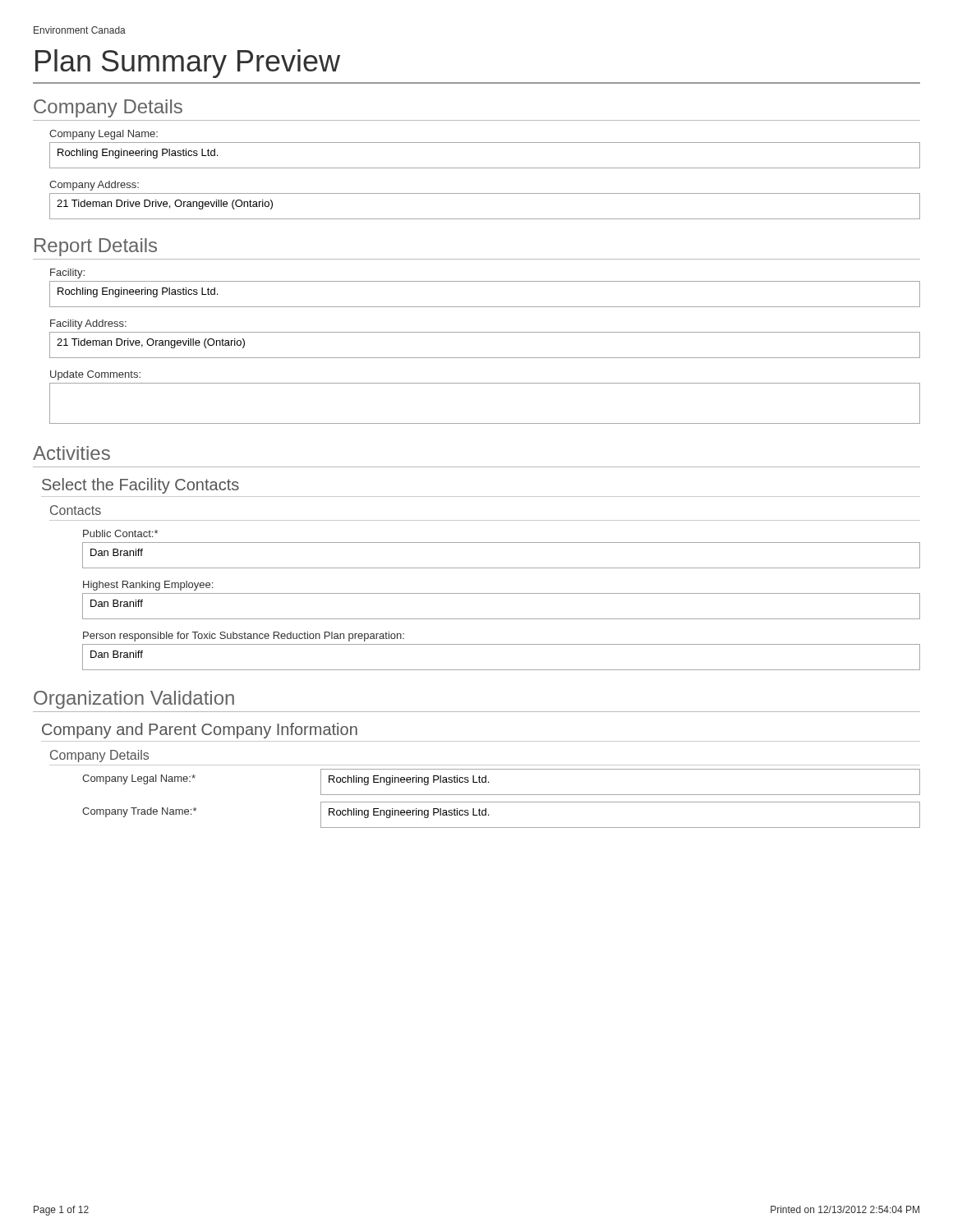
Task: Click on the text block starting "Company Address:"
Action: (x=94, y=184)
